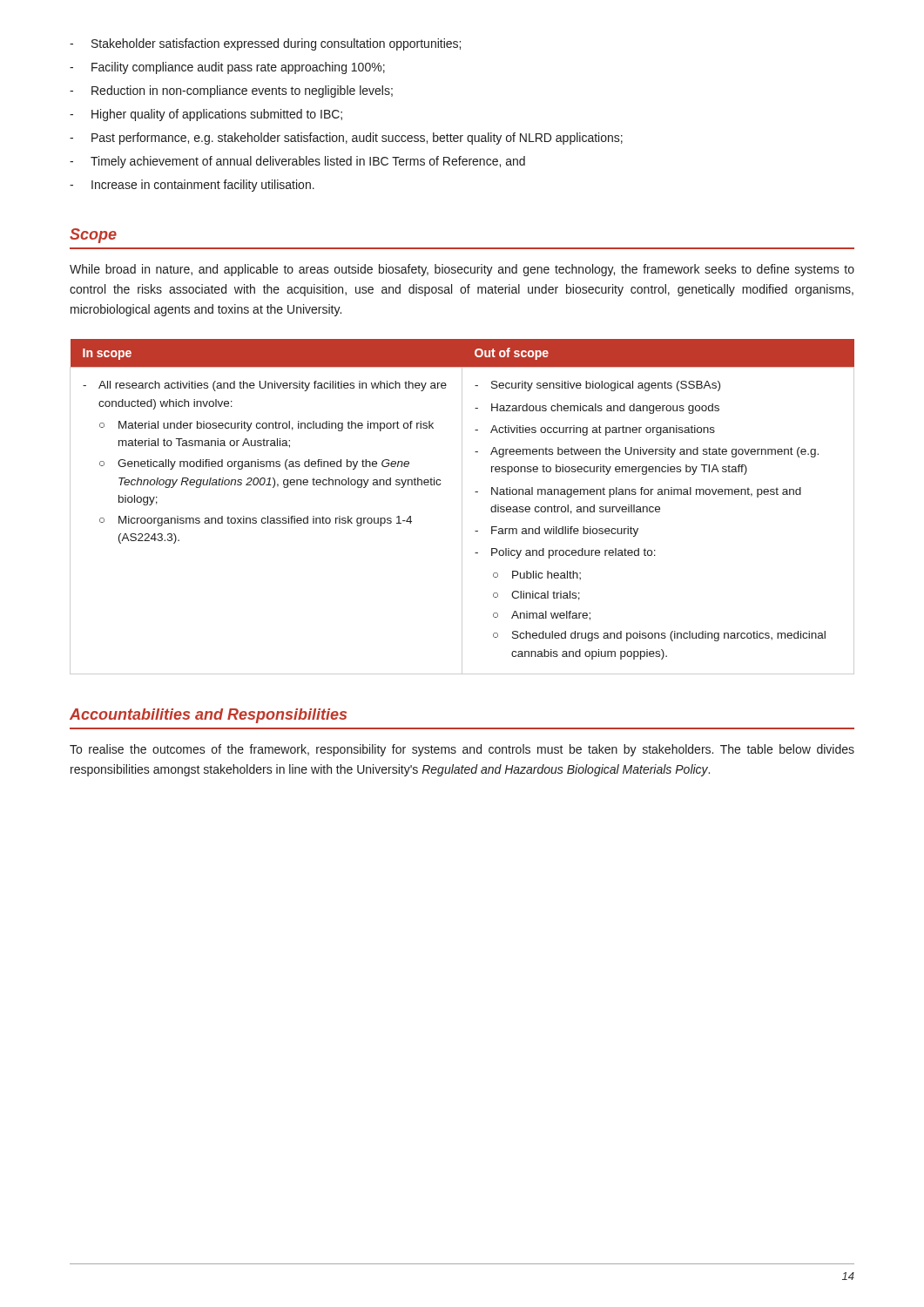Select the table
This screenshot has height=1307, width=924.
(x=462, y=507)
